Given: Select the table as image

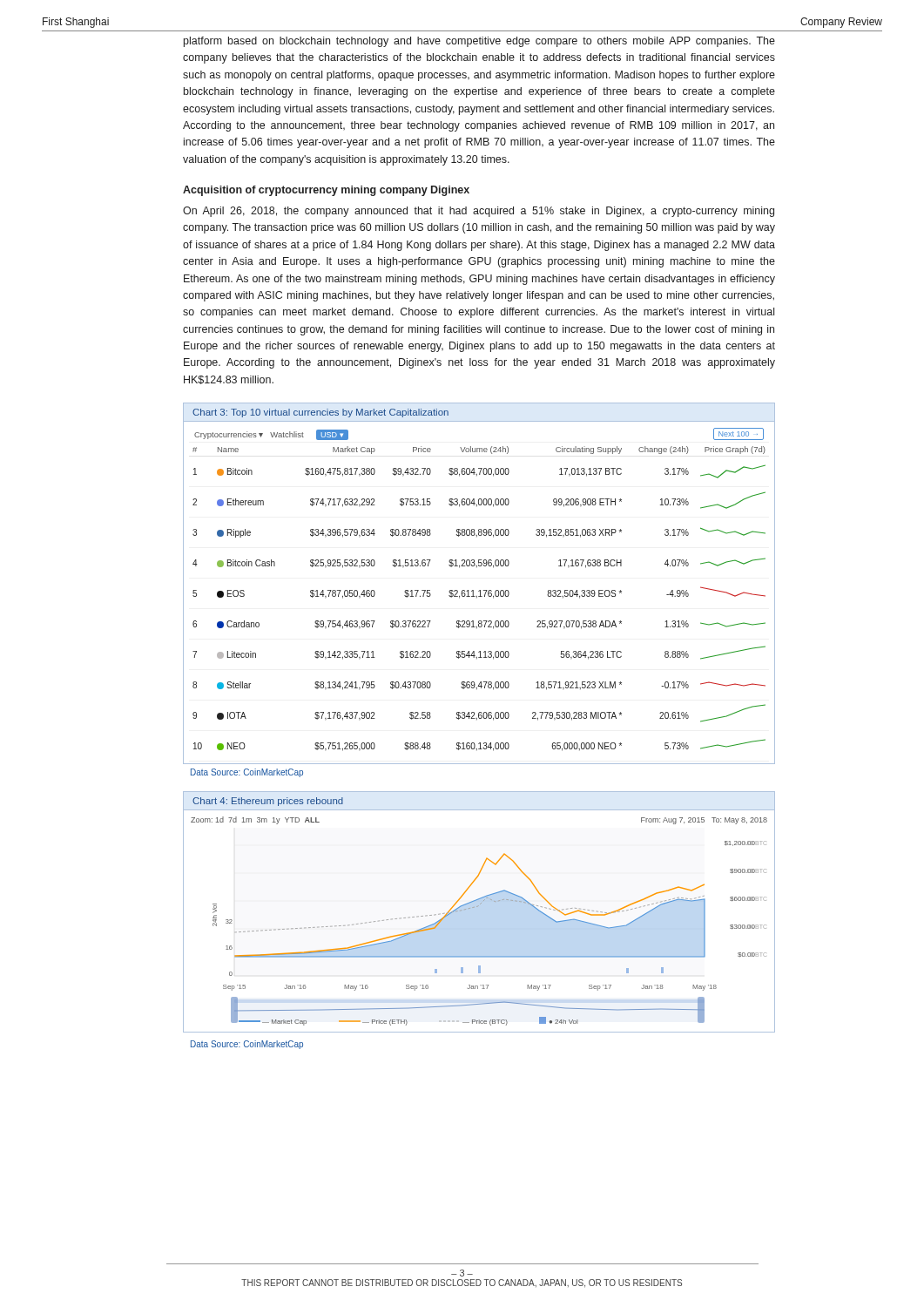Looking at the screenshot, I should point(479,584).
